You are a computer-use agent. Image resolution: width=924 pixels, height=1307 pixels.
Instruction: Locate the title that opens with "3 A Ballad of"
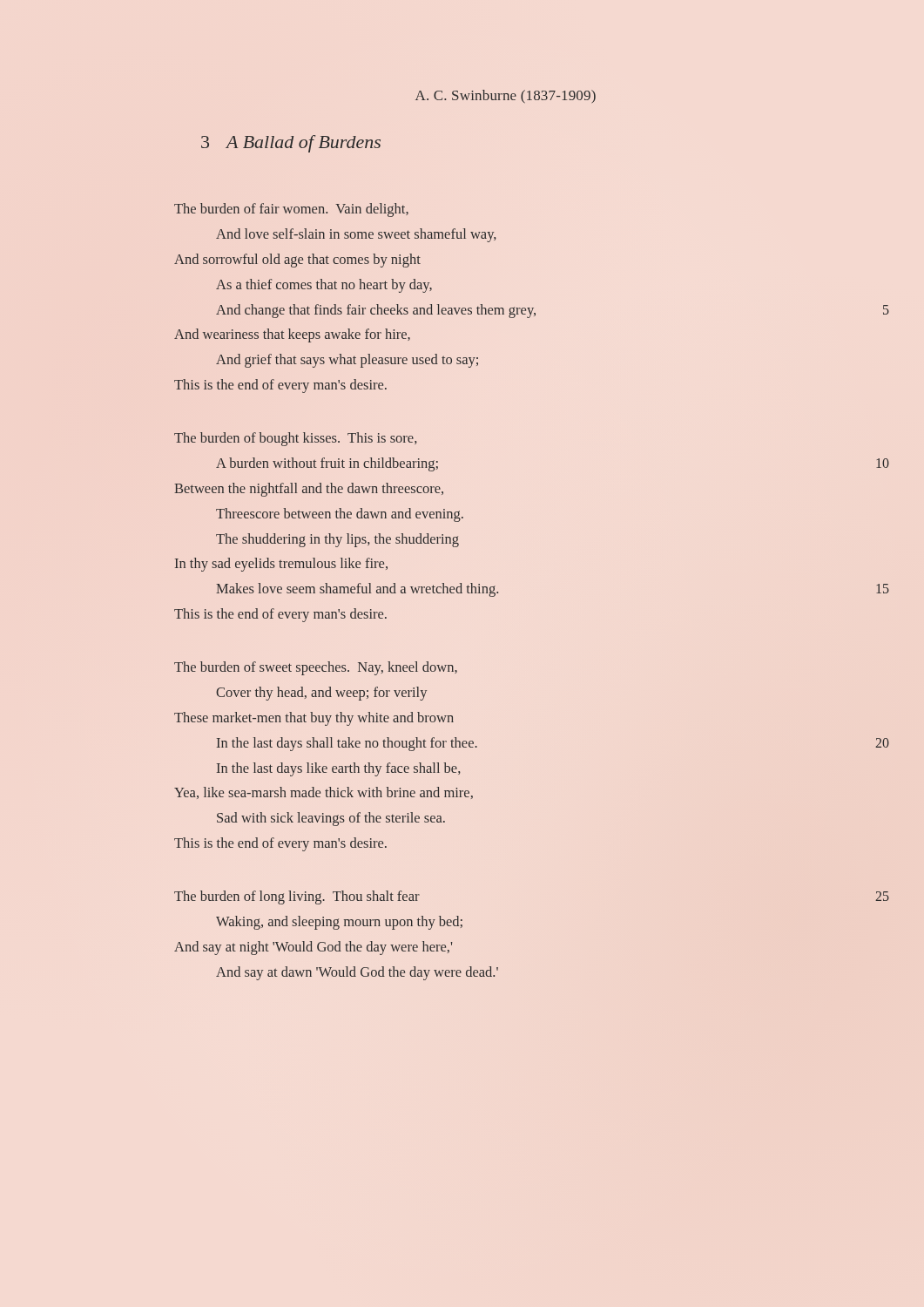coord(291,142)
